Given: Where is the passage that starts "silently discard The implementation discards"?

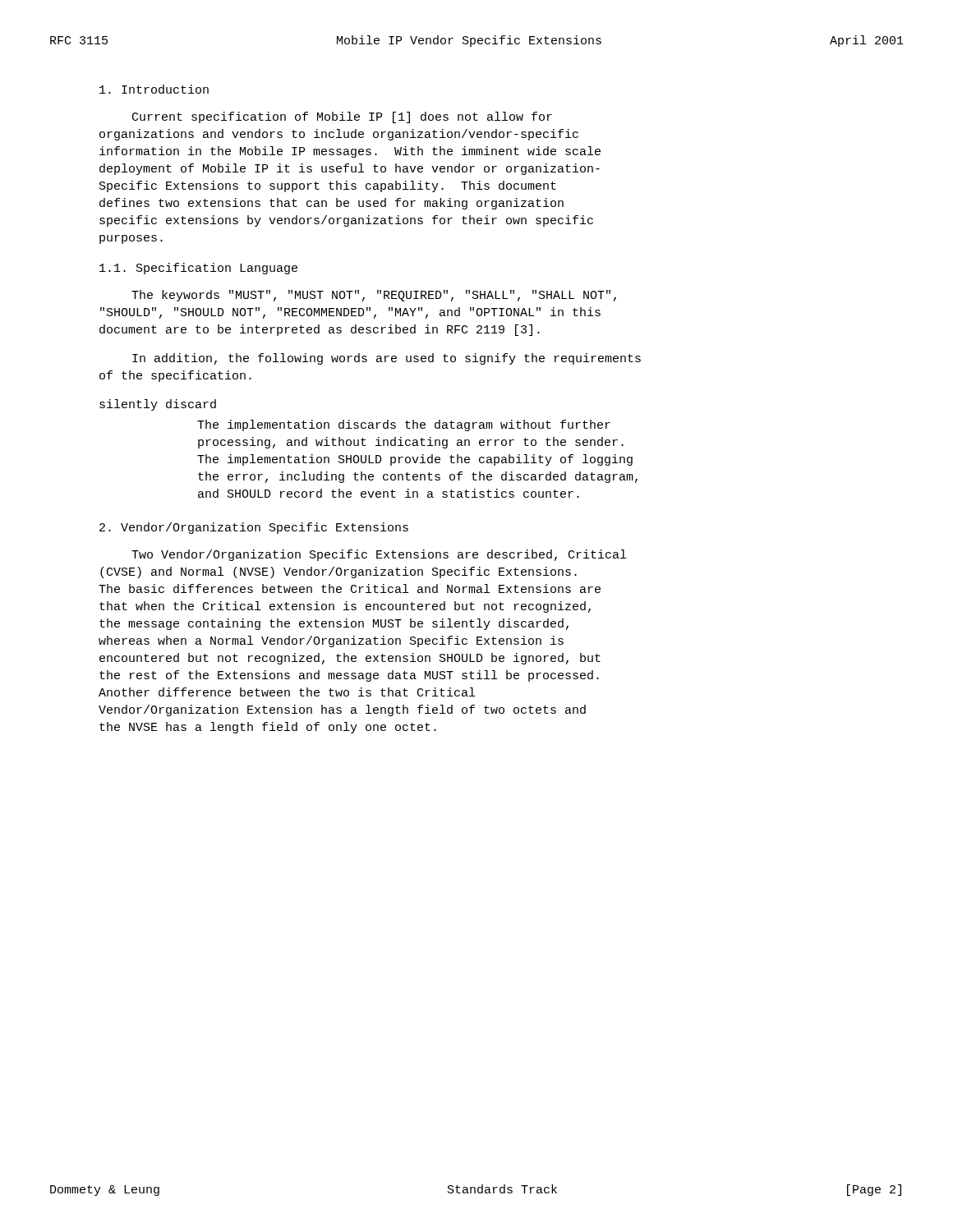Looking at the screenshot, I should 476,450.
